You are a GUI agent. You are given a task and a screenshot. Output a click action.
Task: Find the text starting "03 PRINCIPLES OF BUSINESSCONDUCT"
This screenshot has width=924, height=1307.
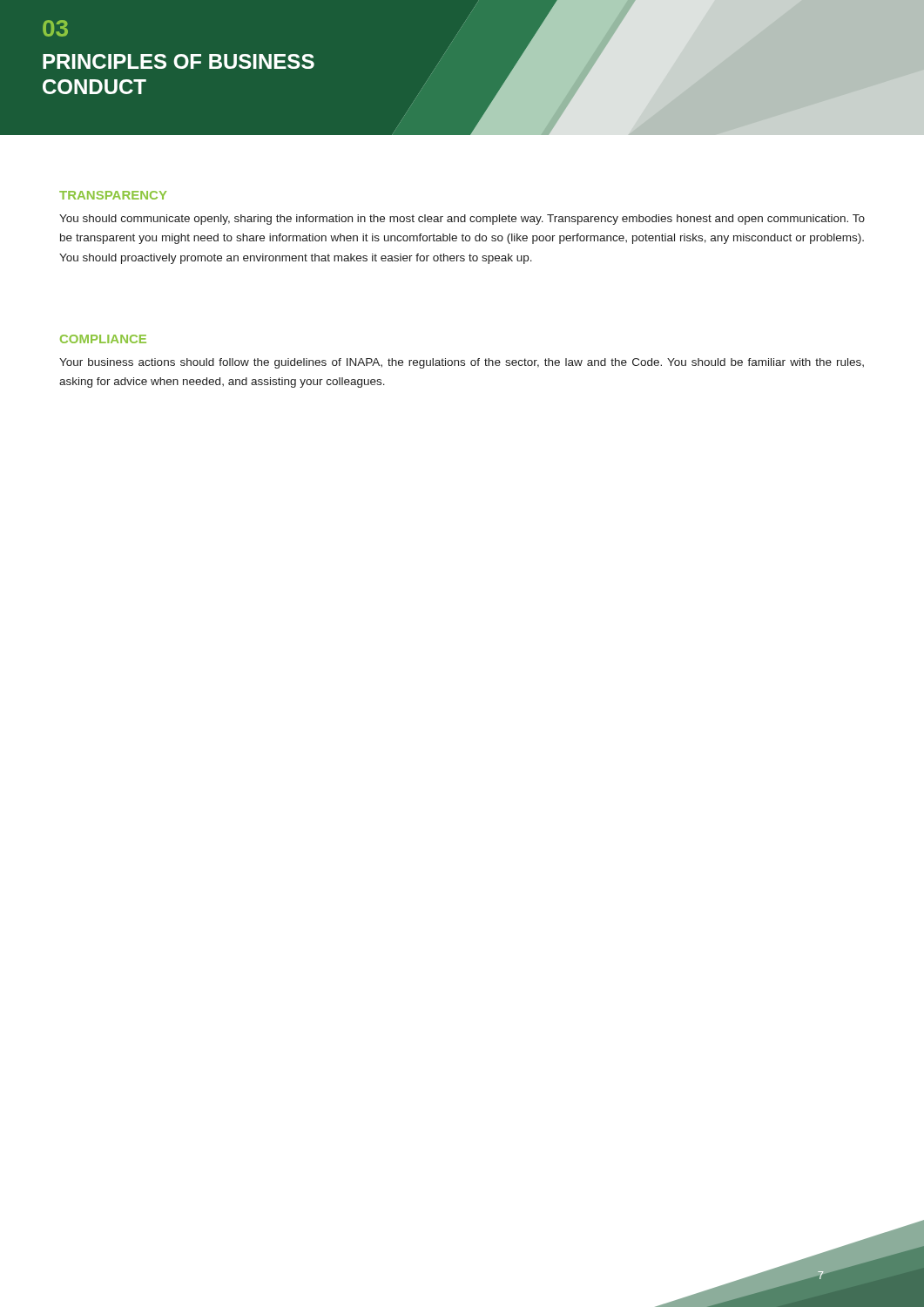pyautogui.click(x=178, y=58)
